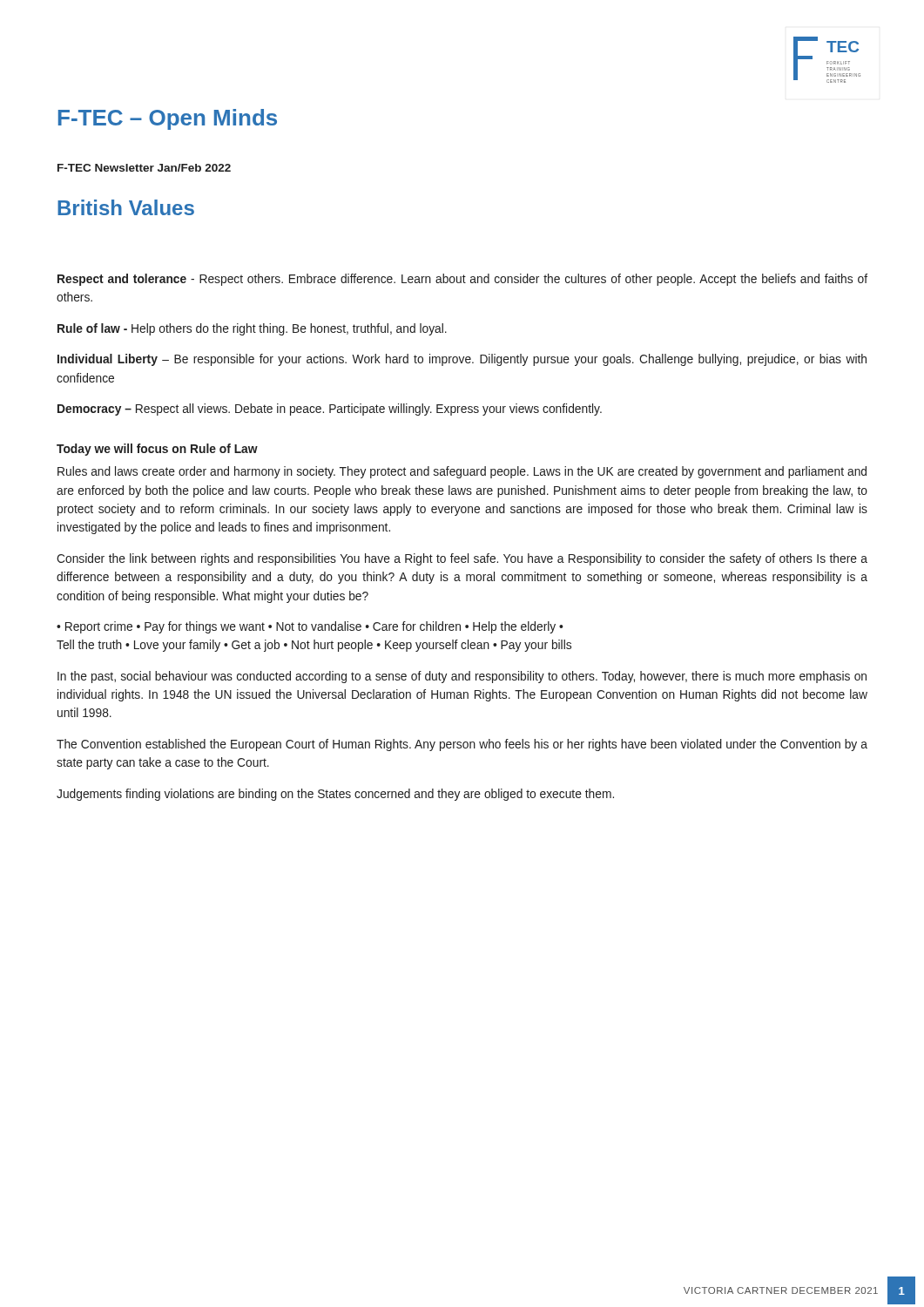Locate the section header that says "Today we will focus on Rule of Law"

click(x=157, y=449)
